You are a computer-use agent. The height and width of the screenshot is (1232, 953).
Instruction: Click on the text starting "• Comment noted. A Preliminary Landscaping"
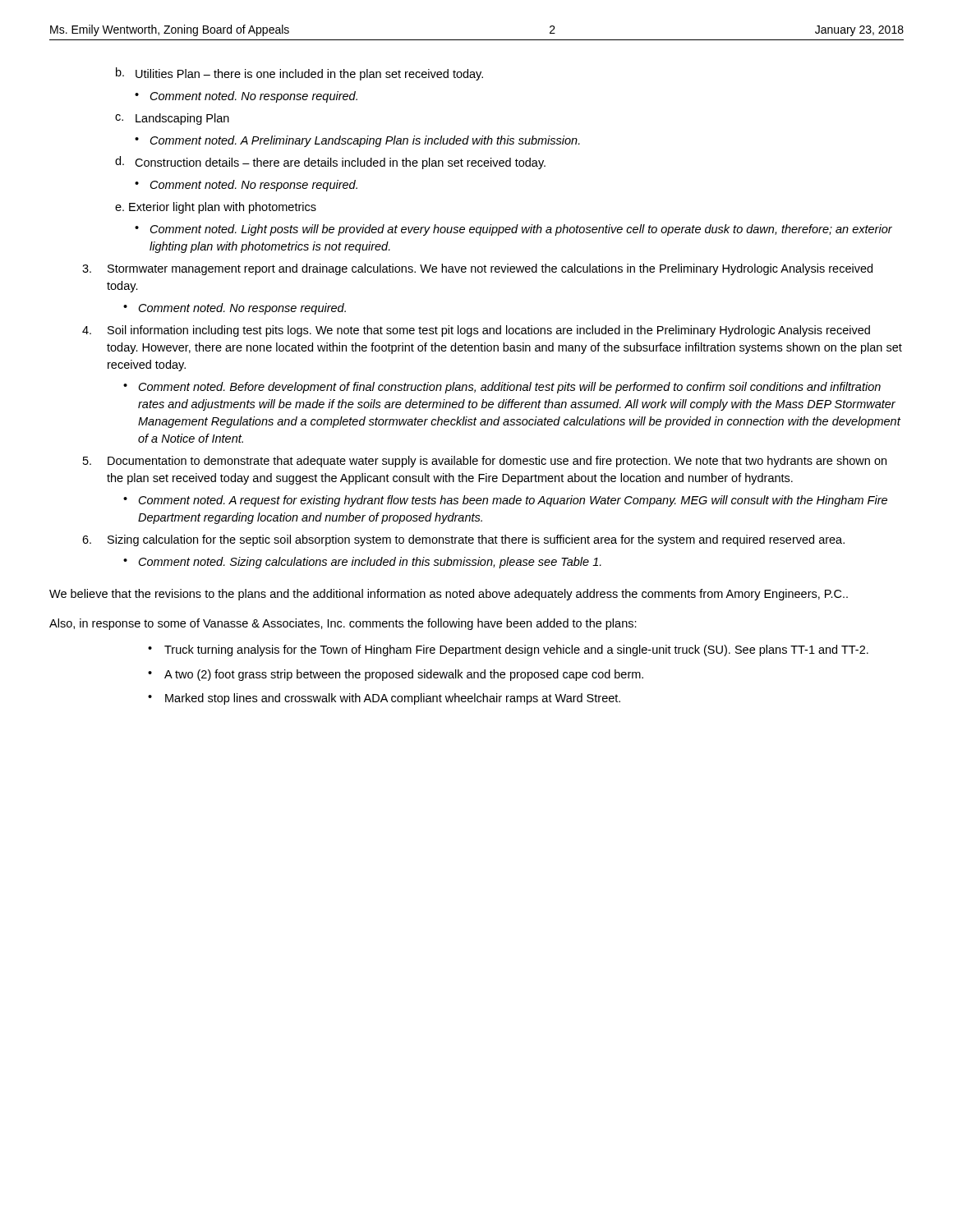click(x=519, y=141)
